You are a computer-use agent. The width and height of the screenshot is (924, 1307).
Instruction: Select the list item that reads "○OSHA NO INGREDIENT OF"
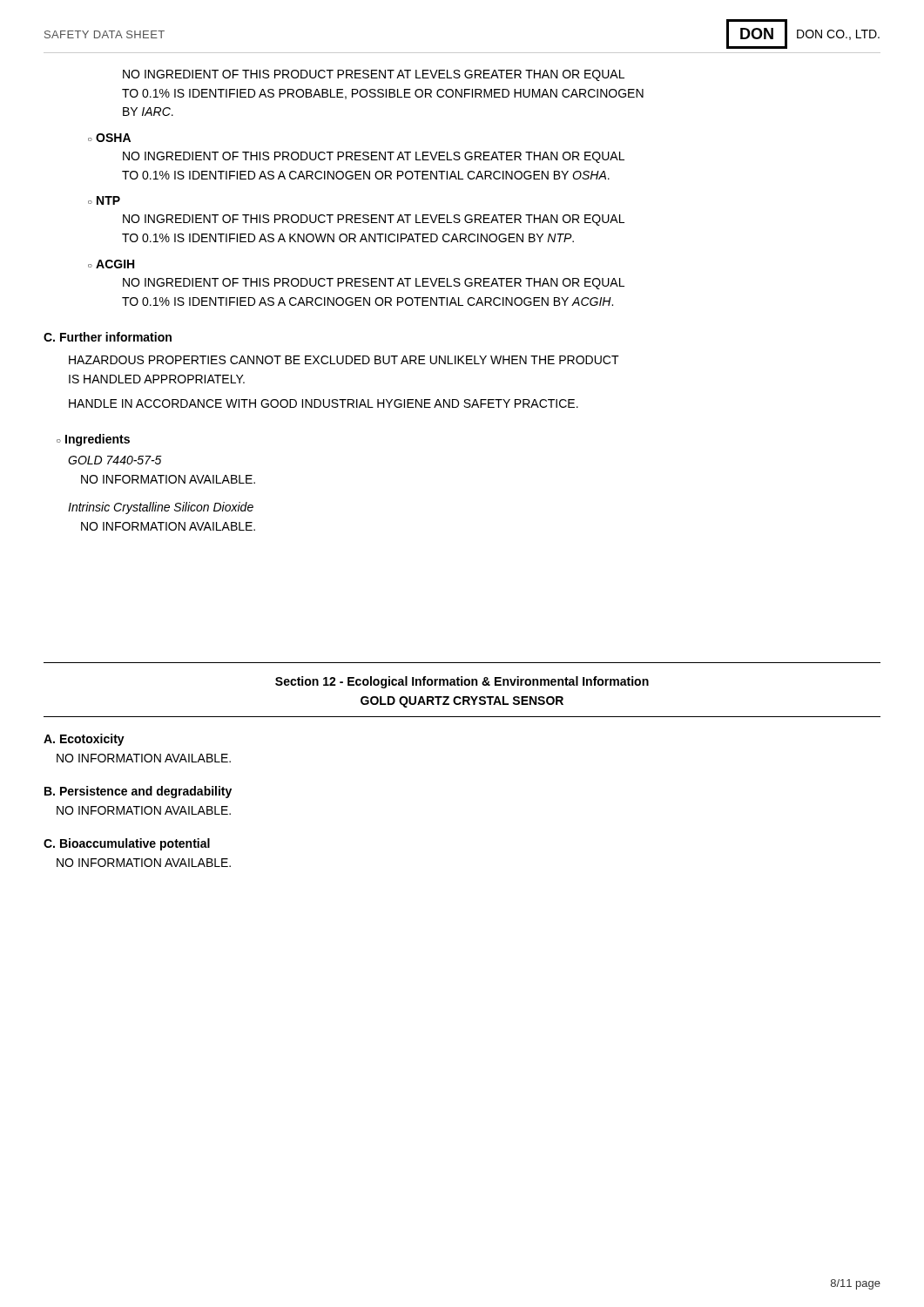click(484, 158)
